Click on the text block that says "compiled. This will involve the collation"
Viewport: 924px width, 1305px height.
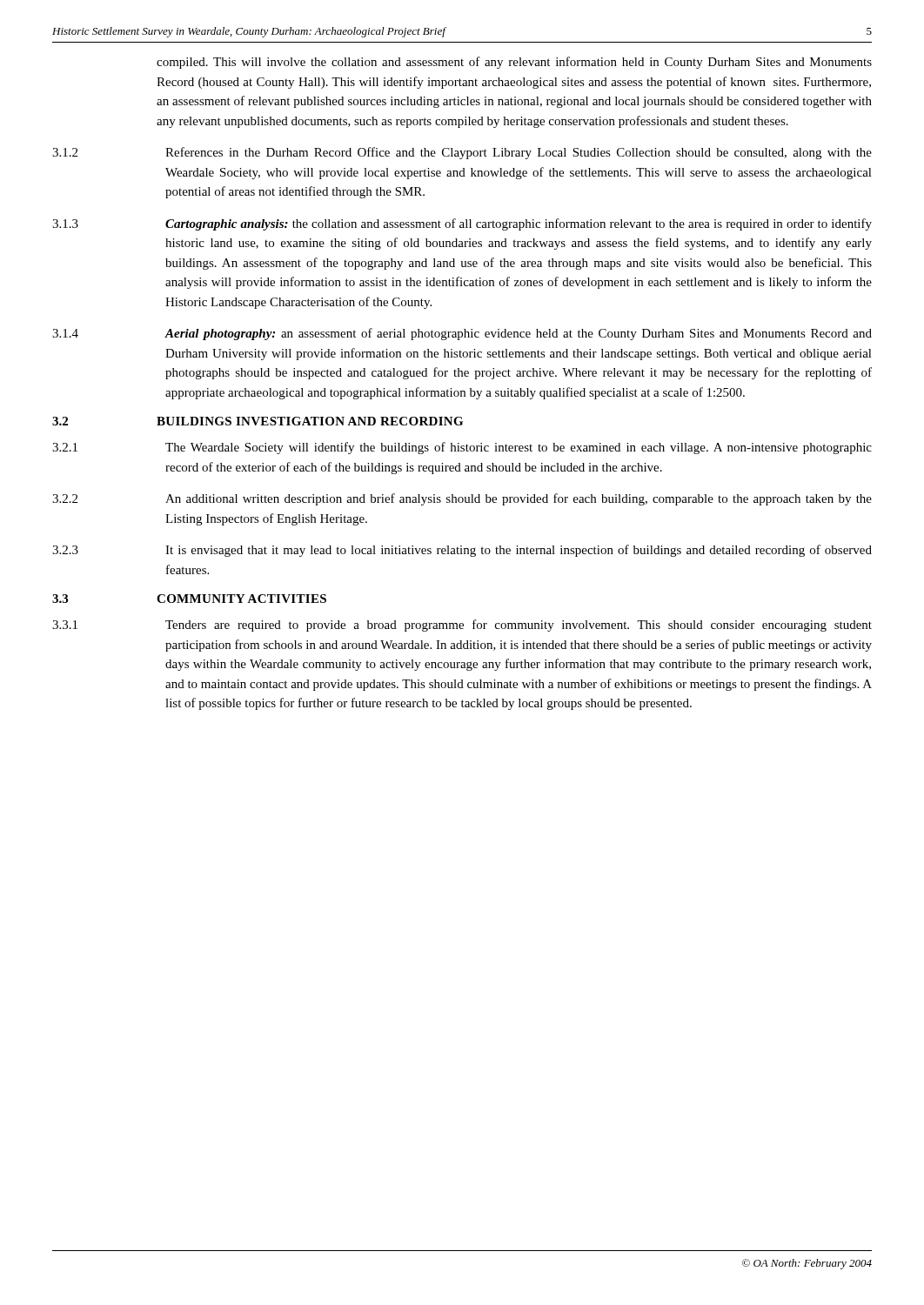click(x=514, y=91)
